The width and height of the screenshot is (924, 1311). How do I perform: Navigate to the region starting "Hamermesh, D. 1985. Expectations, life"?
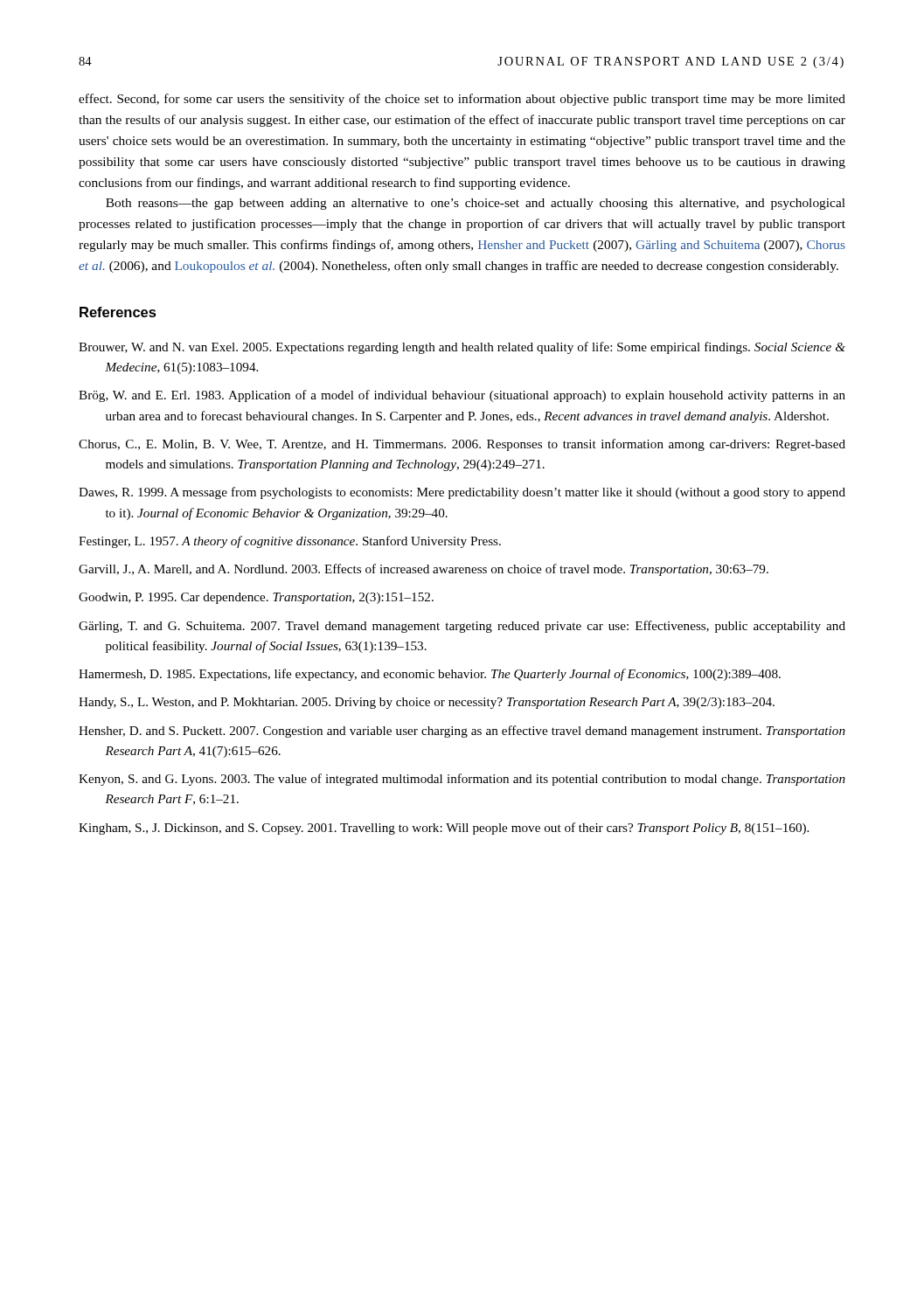click(x=430, y=674)
